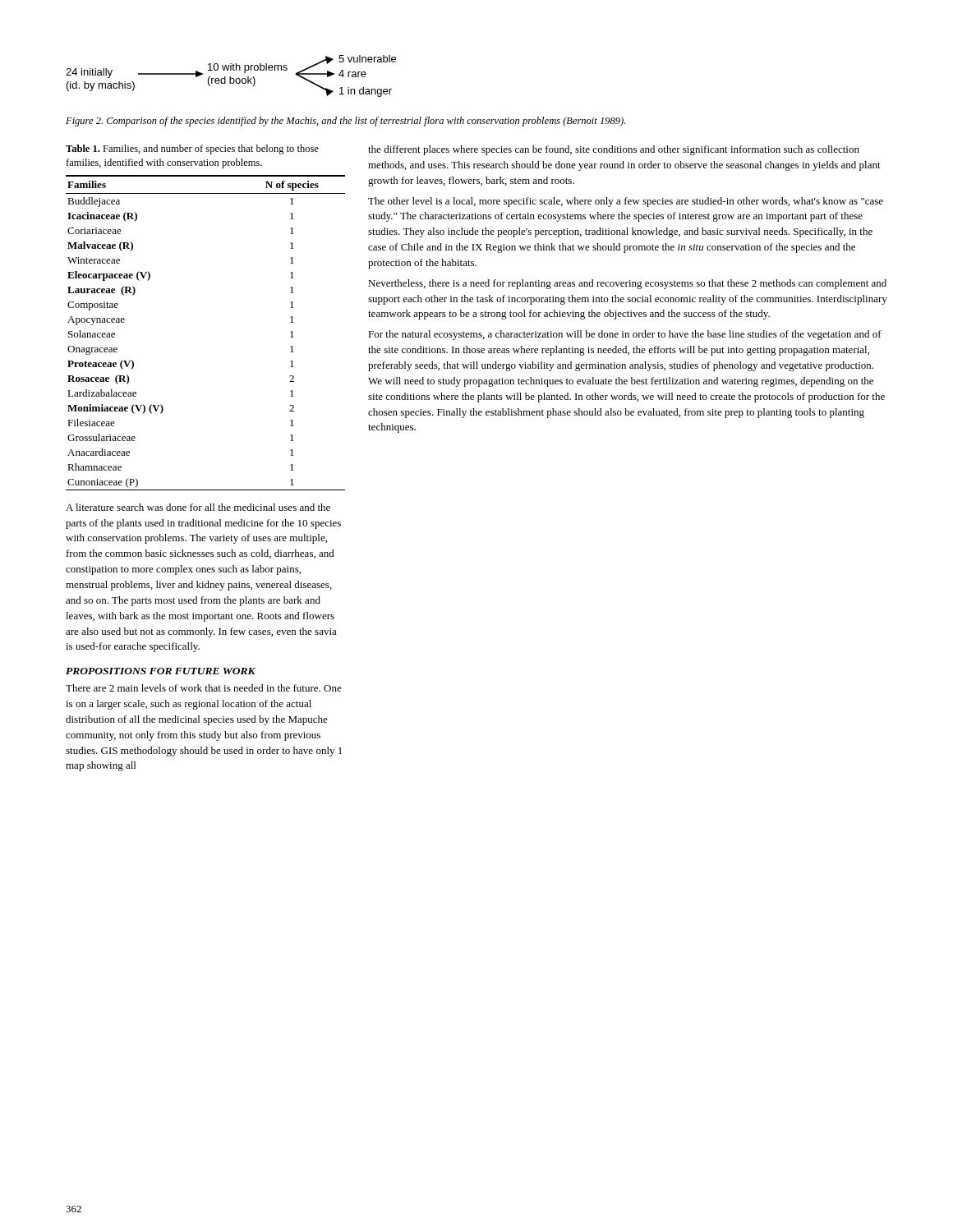Find "PROPOSITIONS FOR FUTURE WORK" on this page
Viewport: 953px width, 1232px height.
[160, 671]
